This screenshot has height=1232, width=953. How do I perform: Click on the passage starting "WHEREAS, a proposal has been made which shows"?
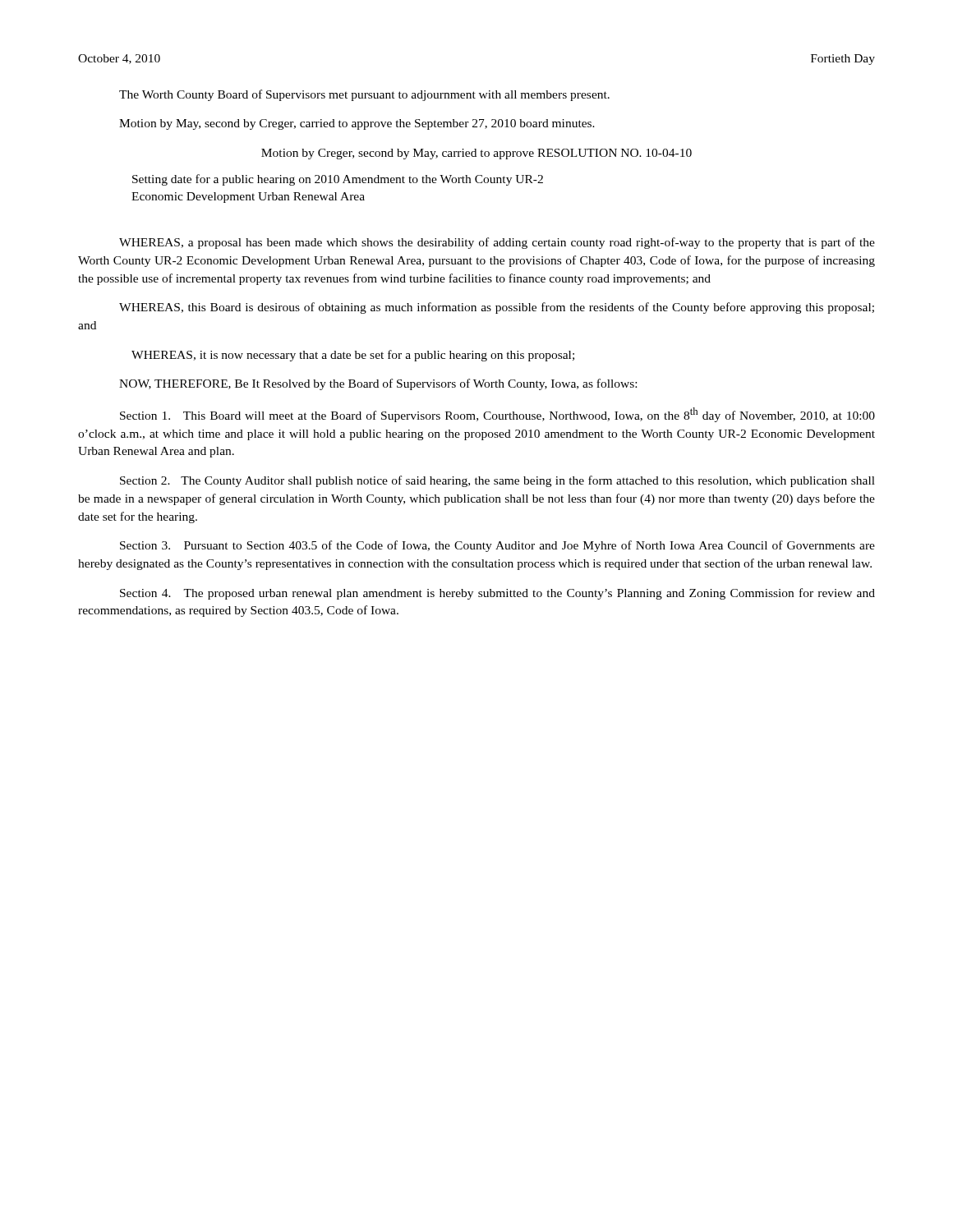[476, 260]
